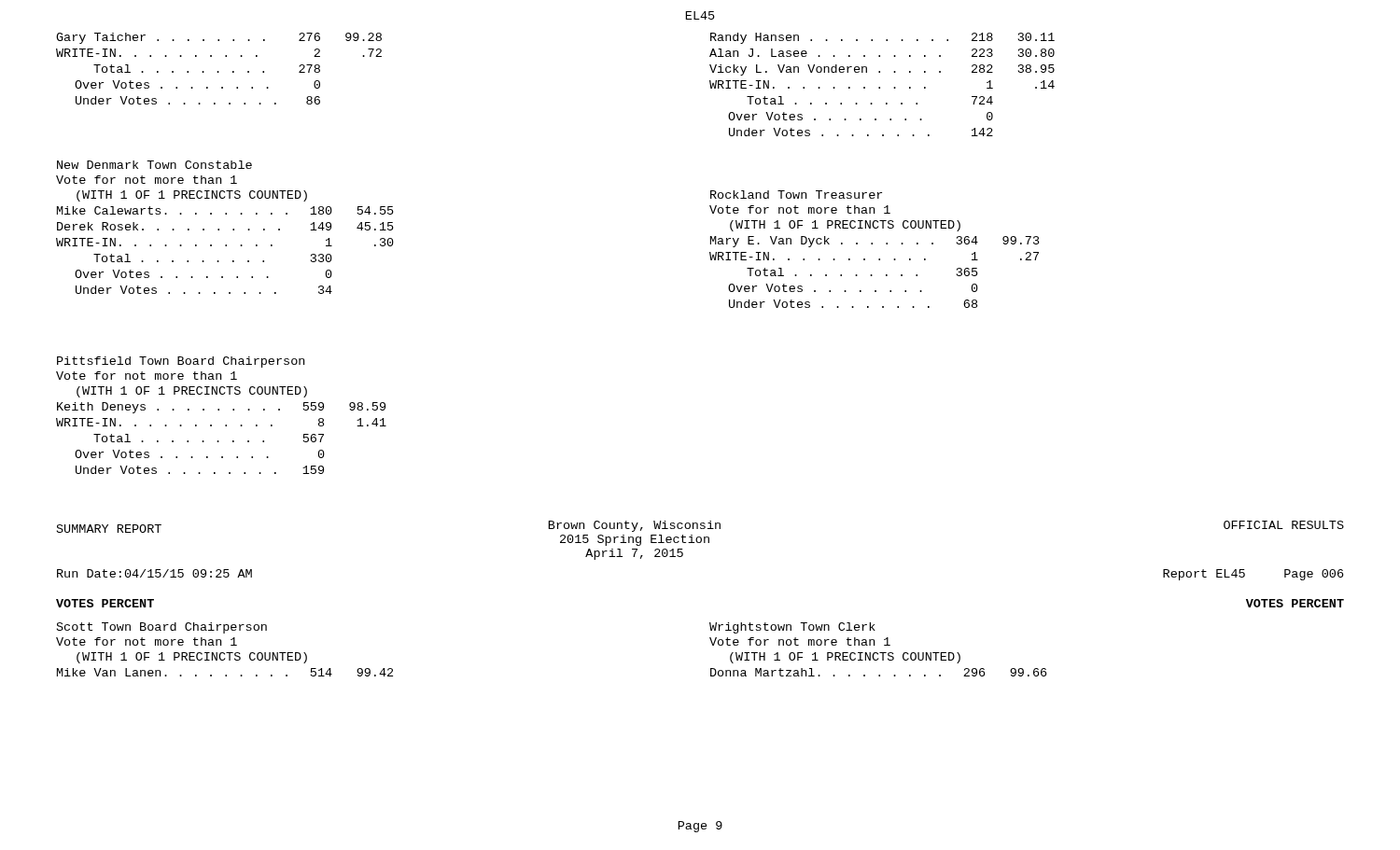1400x850 pixels.
Task: Where is the passage that starts "Brown County, Wisconsin 2015 Spring"?
Action: click(x=635, y=540)
